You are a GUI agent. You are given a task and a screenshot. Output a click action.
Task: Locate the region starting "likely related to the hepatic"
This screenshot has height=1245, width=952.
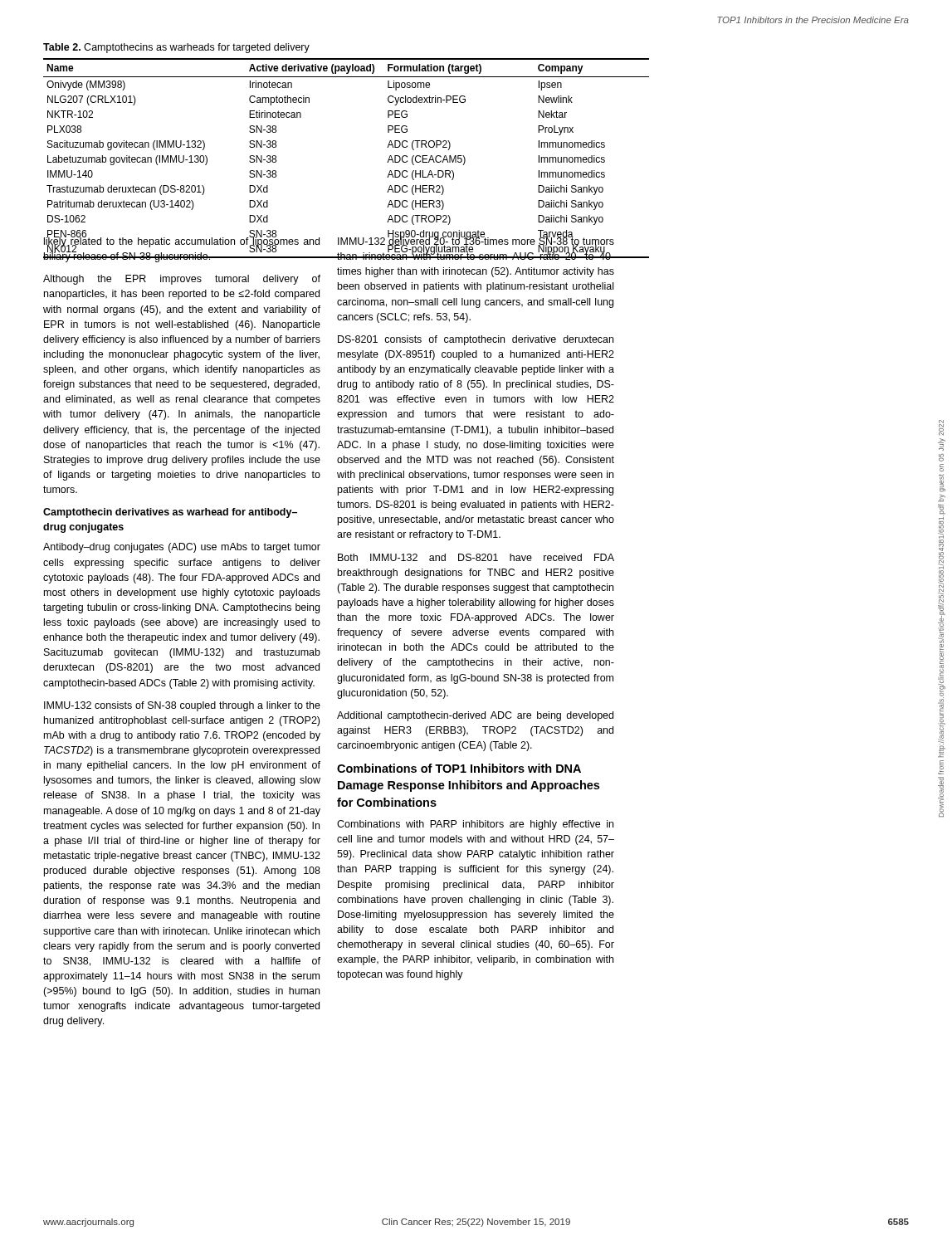click(182, 249)
